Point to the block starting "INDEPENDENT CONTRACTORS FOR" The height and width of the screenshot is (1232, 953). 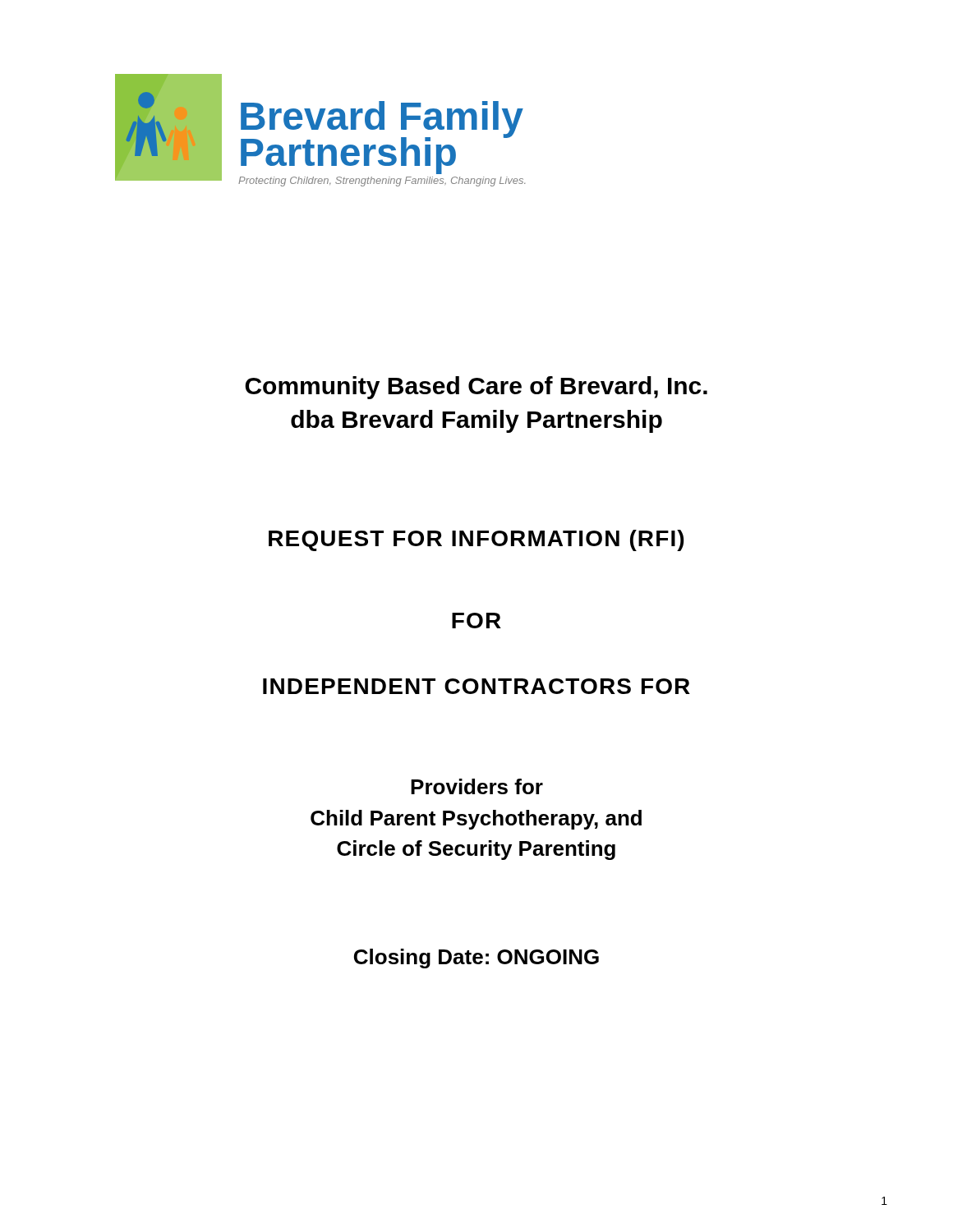coord(476,687)
